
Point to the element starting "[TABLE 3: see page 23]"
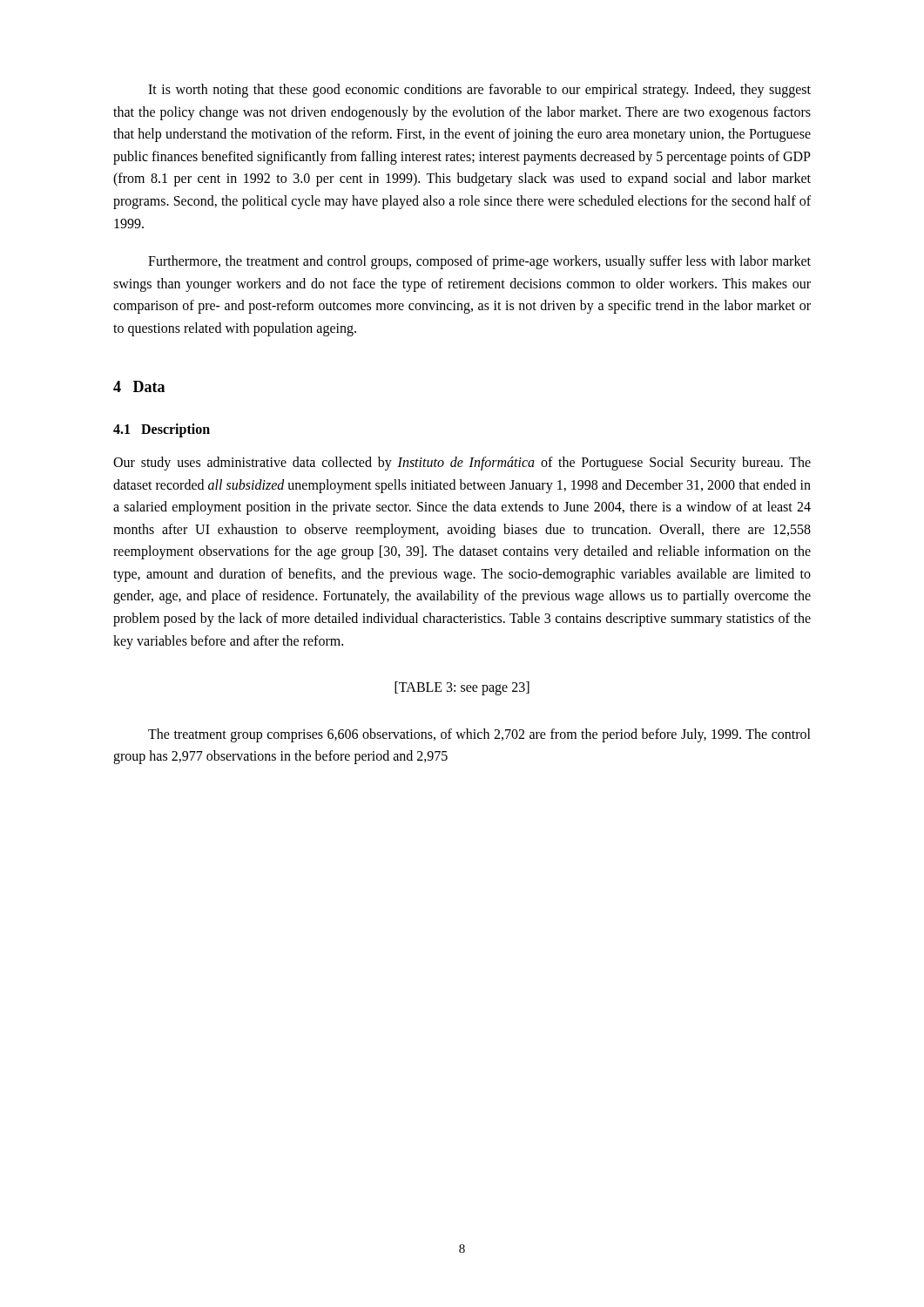(462, 687)
